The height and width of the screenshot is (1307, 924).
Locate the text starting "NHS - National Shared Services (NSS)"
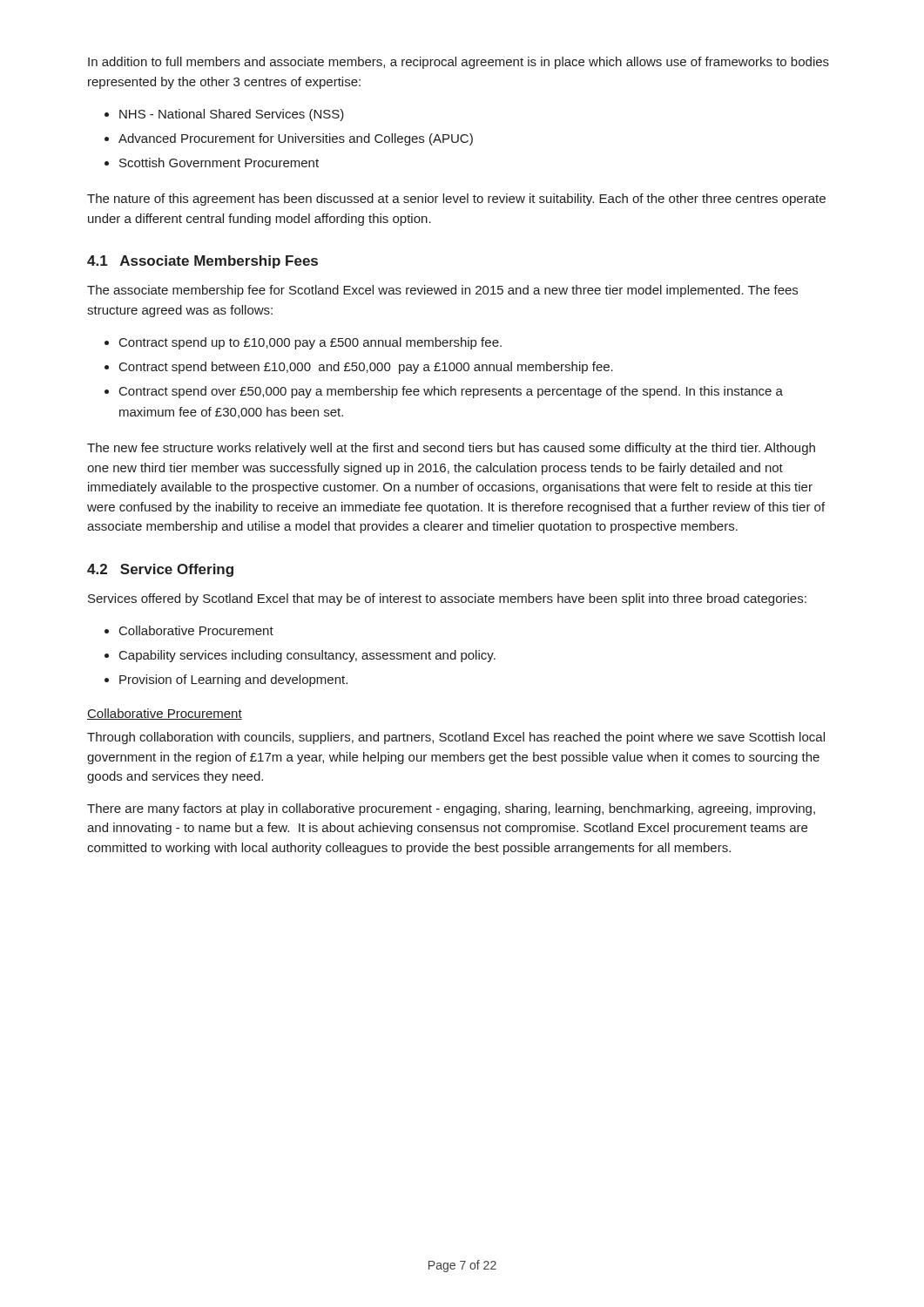(231, 114)
